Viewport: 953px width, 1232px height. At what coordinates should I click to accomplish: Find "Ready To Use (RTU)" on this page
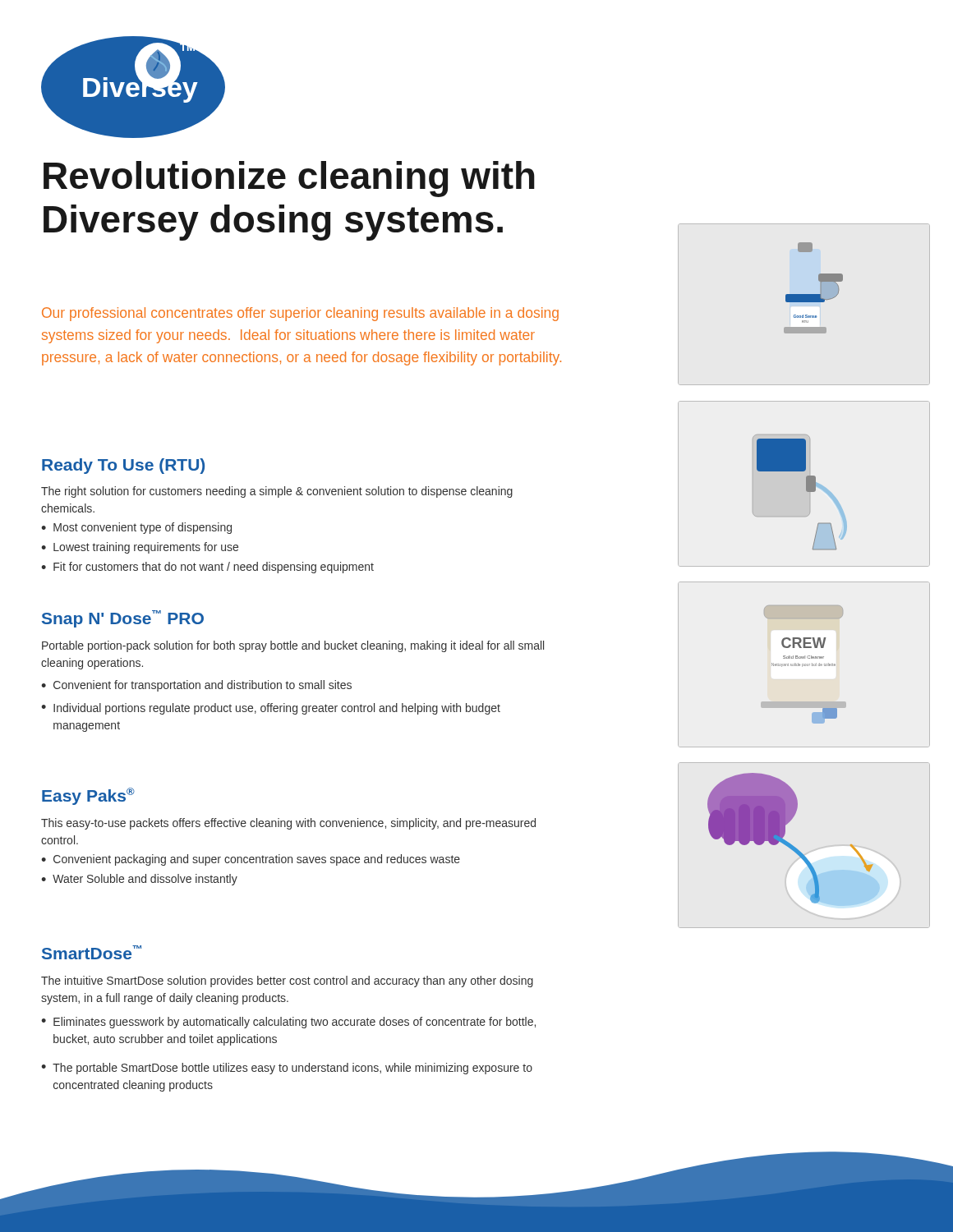pyautogui.click(x=123, y=464)
